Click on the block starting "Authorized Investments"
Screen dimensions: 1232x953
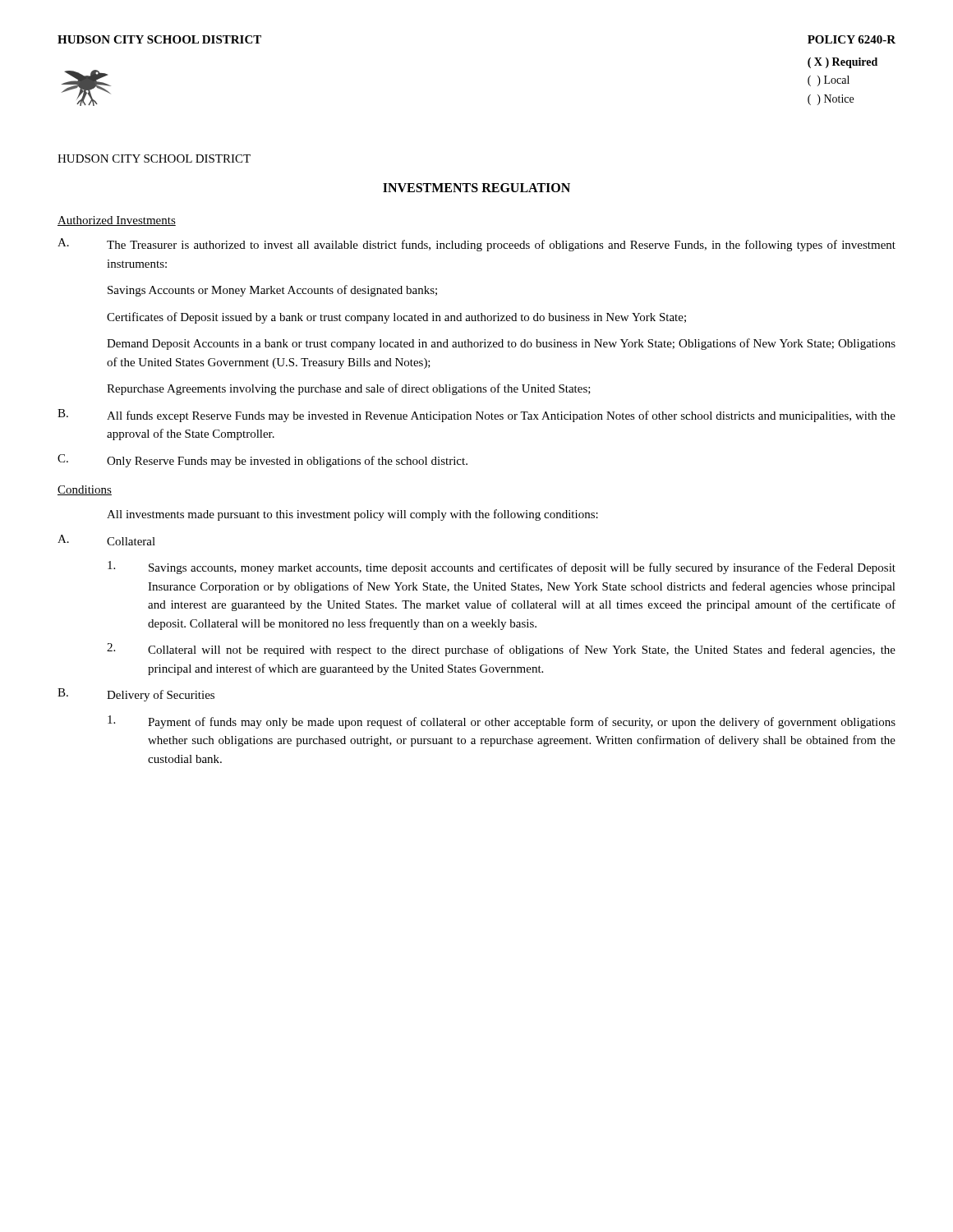[x=117, y=220]
